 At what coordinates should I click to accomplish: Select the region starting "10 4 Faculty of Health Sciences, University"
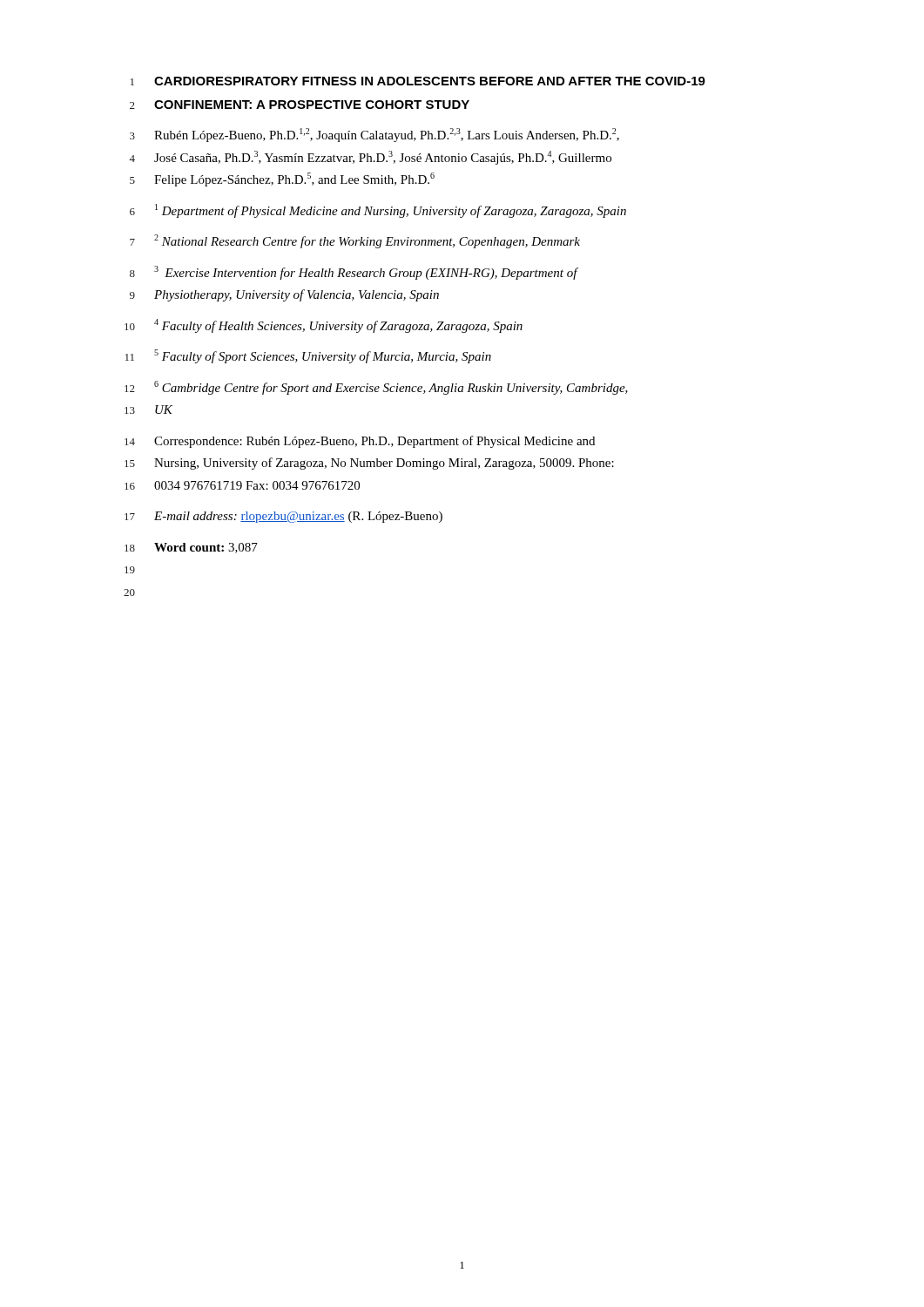475,326
